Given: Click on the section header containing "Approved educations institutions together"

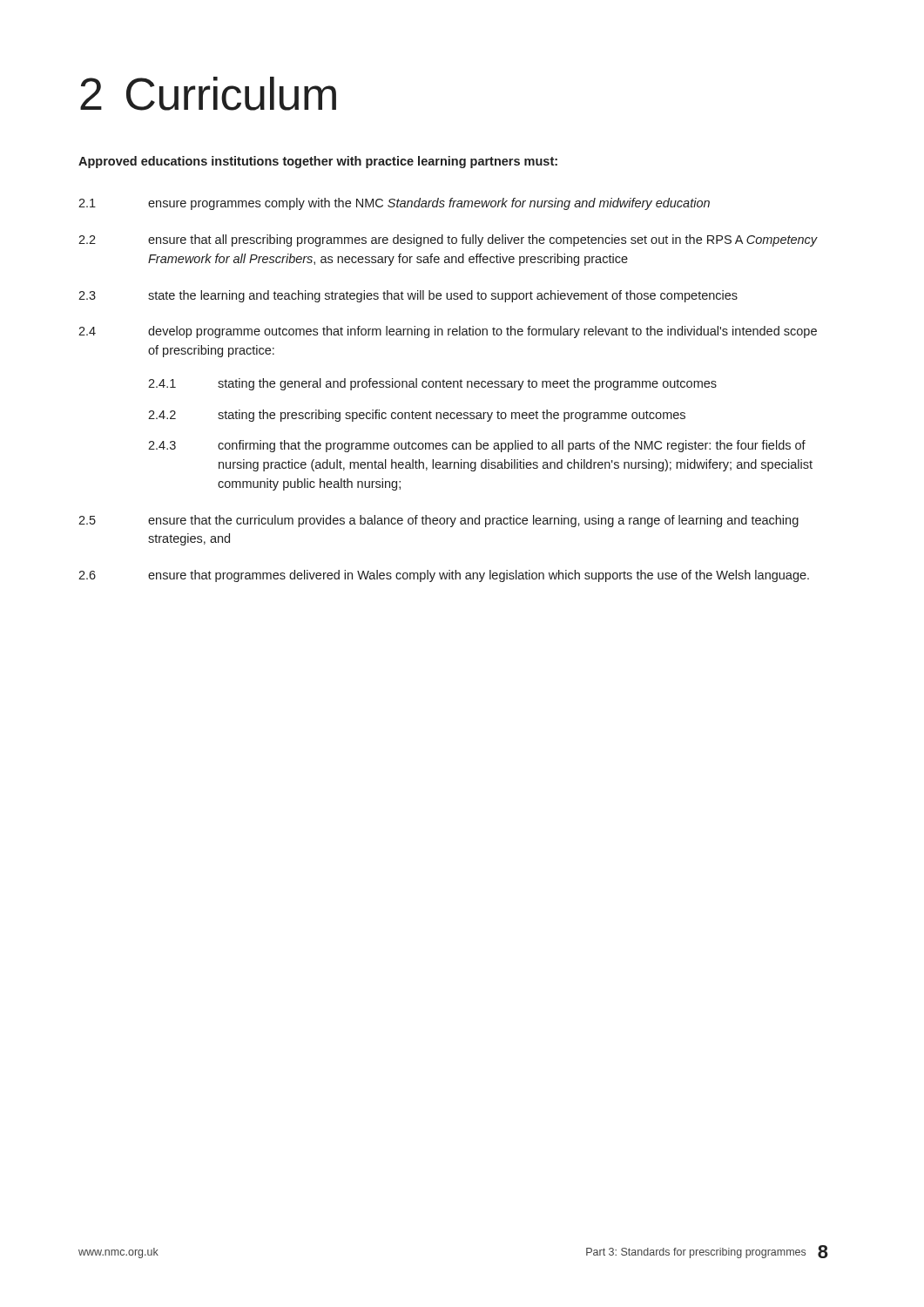Looking at the screenshot, I should pos(453,161).
